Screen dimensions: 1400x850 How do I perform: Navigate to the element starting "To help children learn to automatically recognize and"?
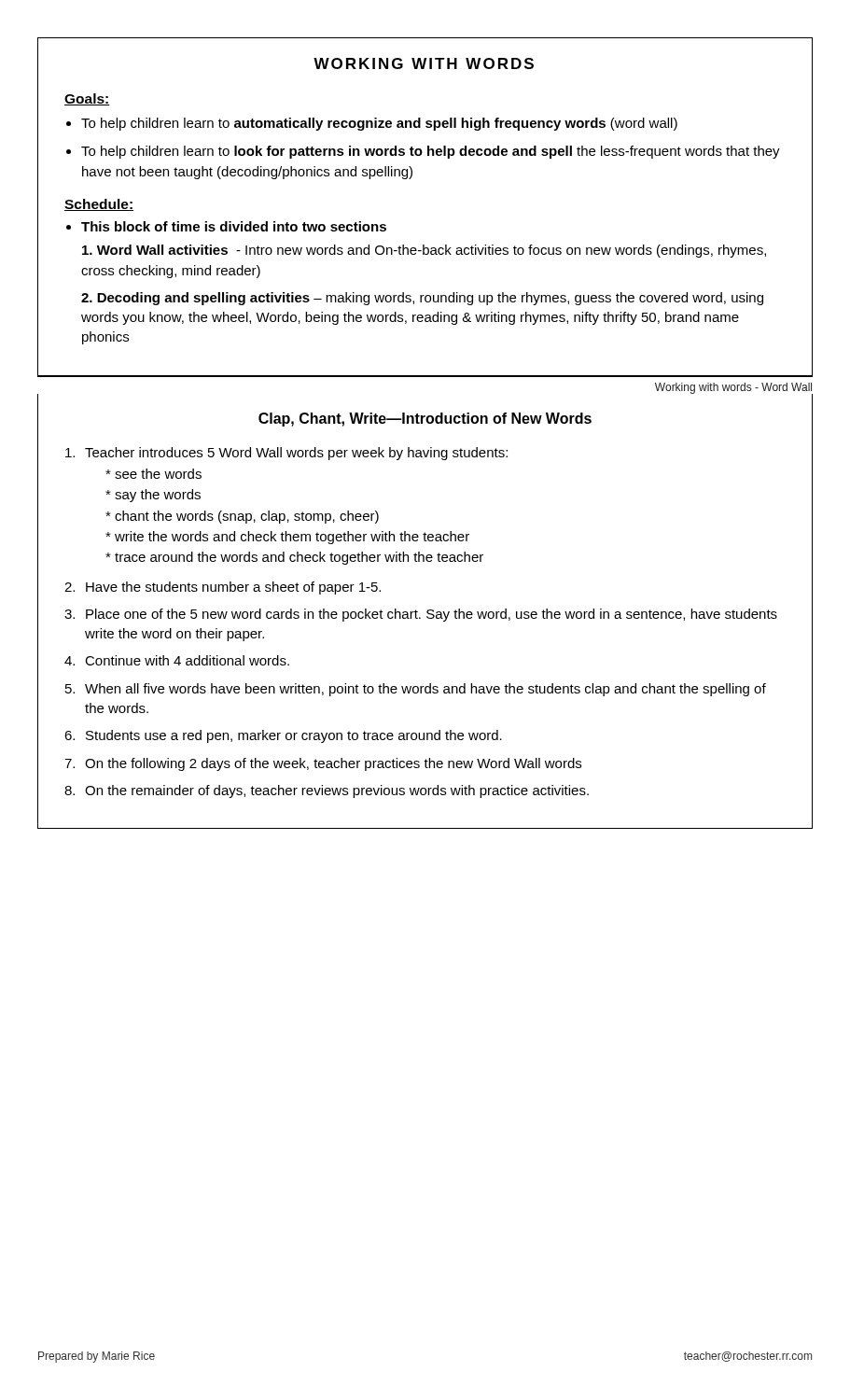(379, 123)
